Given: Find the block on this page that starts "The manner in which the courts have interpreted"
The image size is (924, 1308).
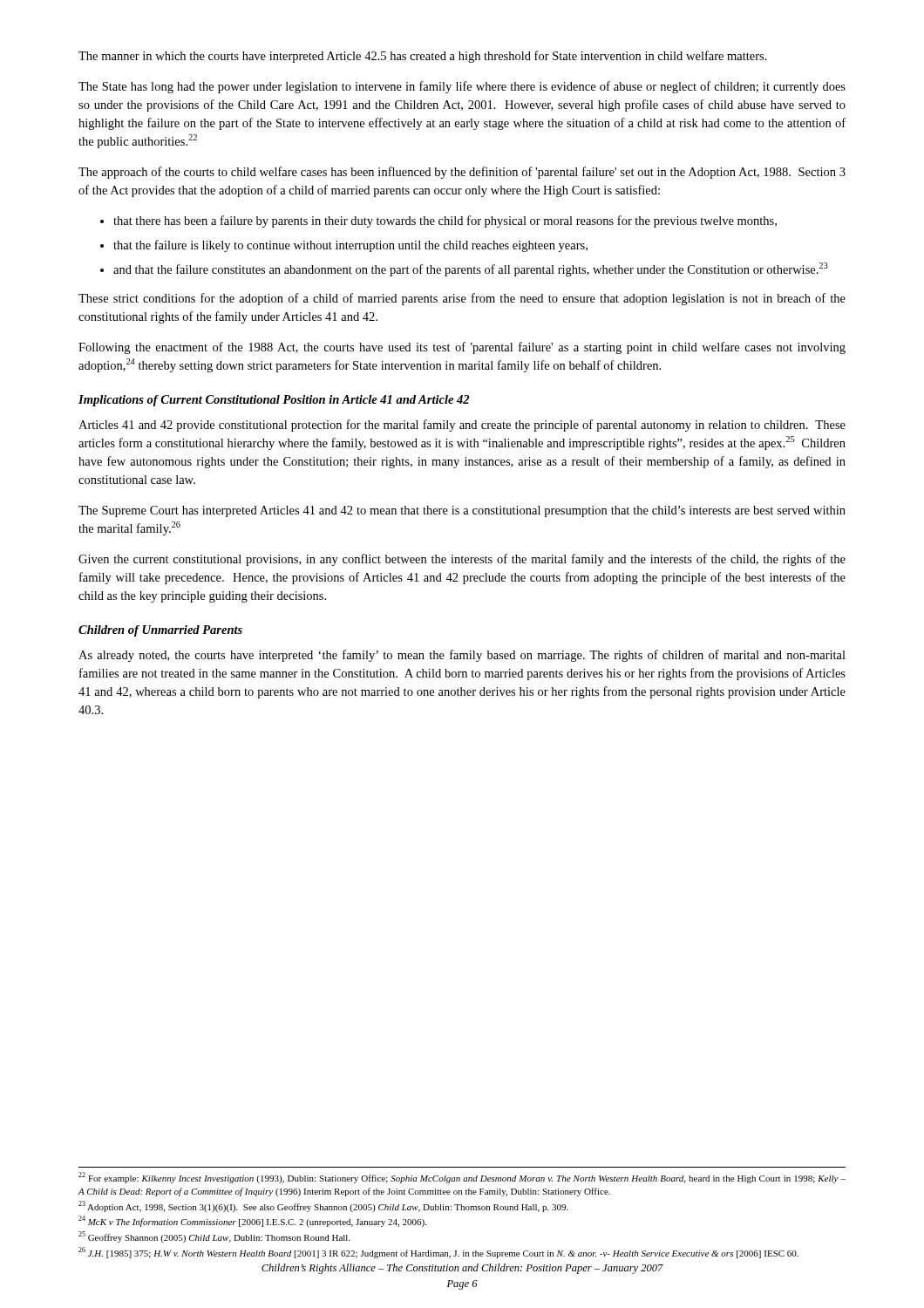Looking at the screenshot, I should (x=423, y=56).
